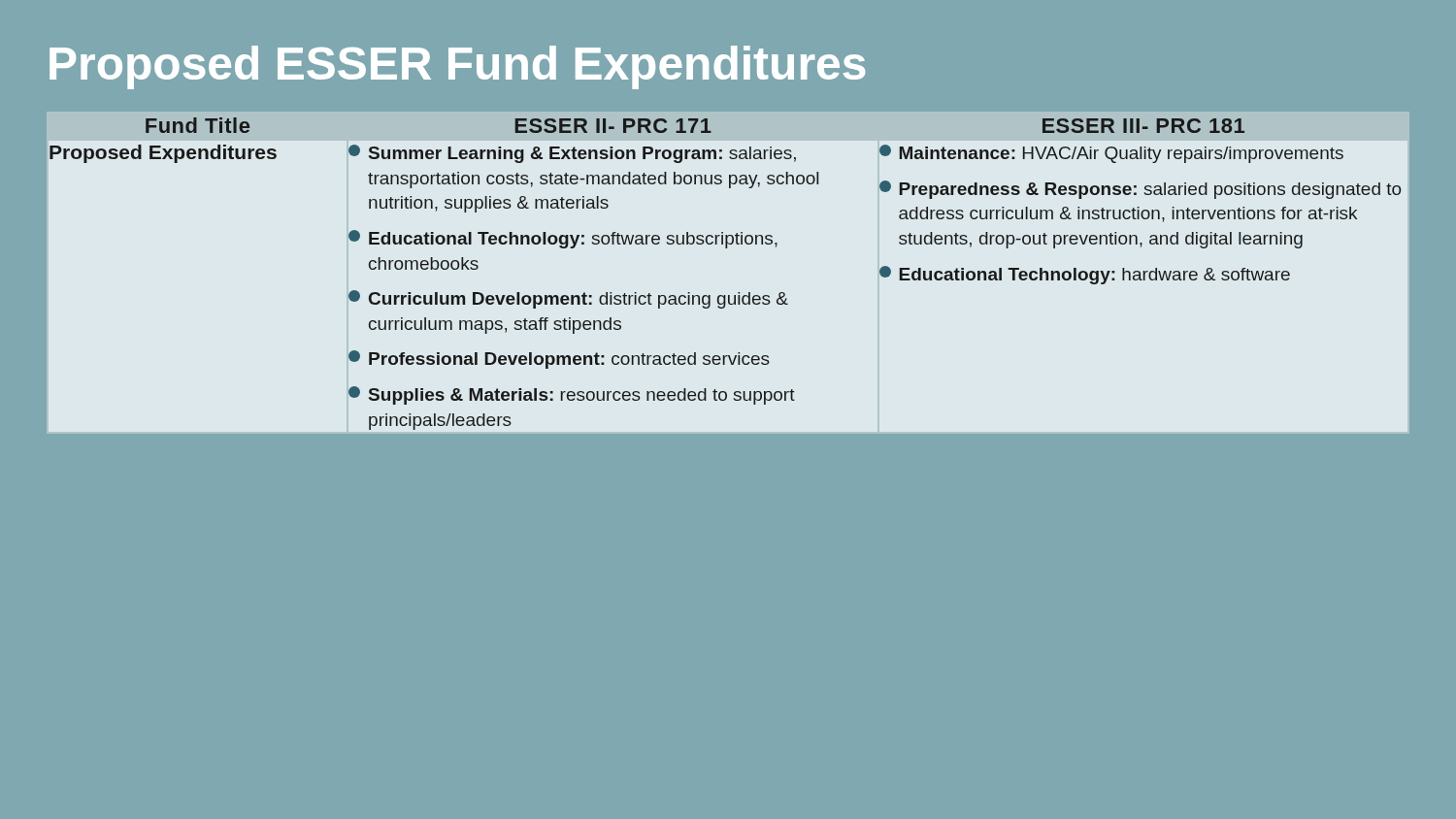This screenshot has height=819, width=1456.
Task: Locate the table
Action: pyautogui.click(x=728, y=273)
